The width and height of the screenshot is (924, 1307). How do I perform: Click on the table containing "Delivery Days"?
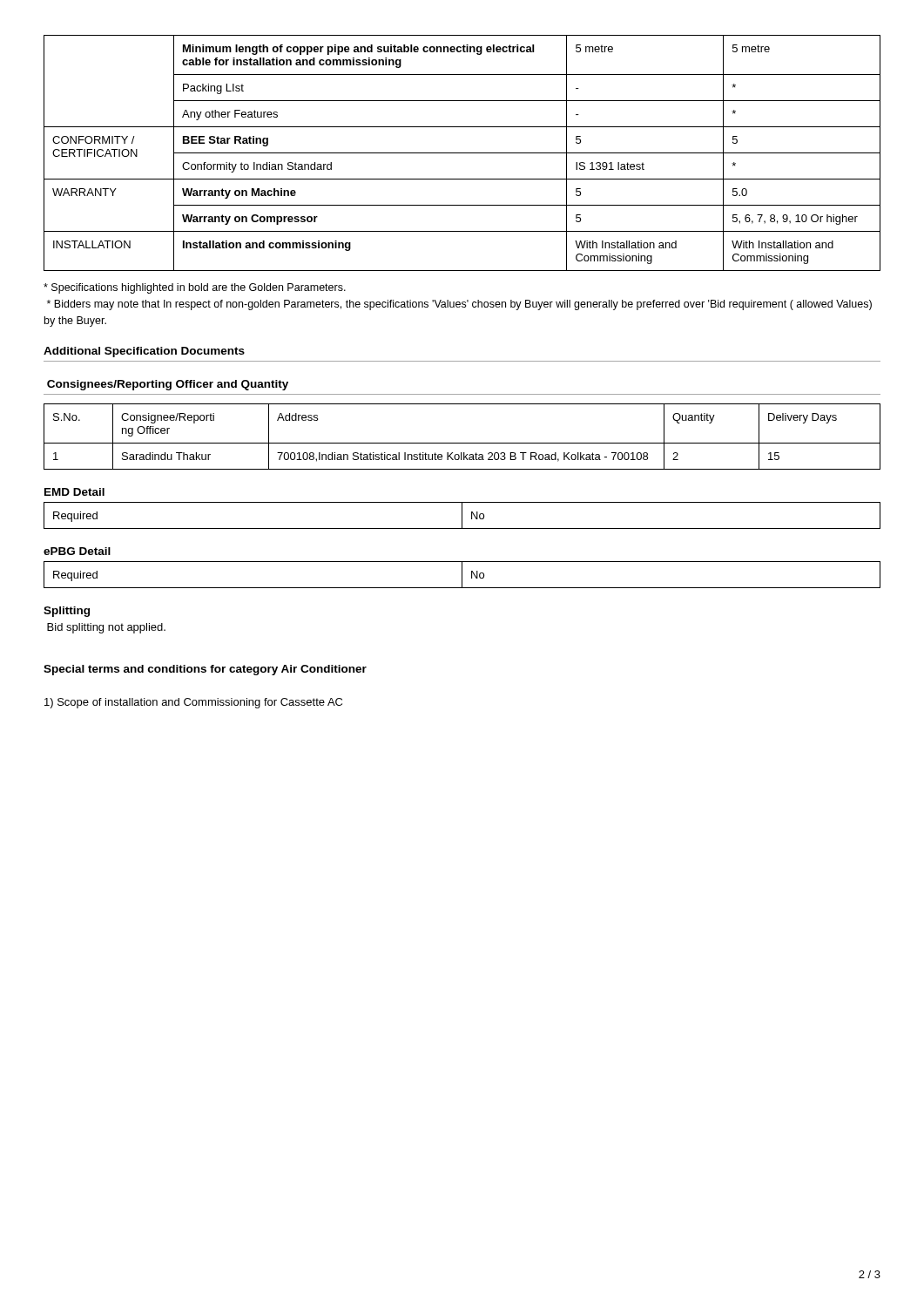462,437
